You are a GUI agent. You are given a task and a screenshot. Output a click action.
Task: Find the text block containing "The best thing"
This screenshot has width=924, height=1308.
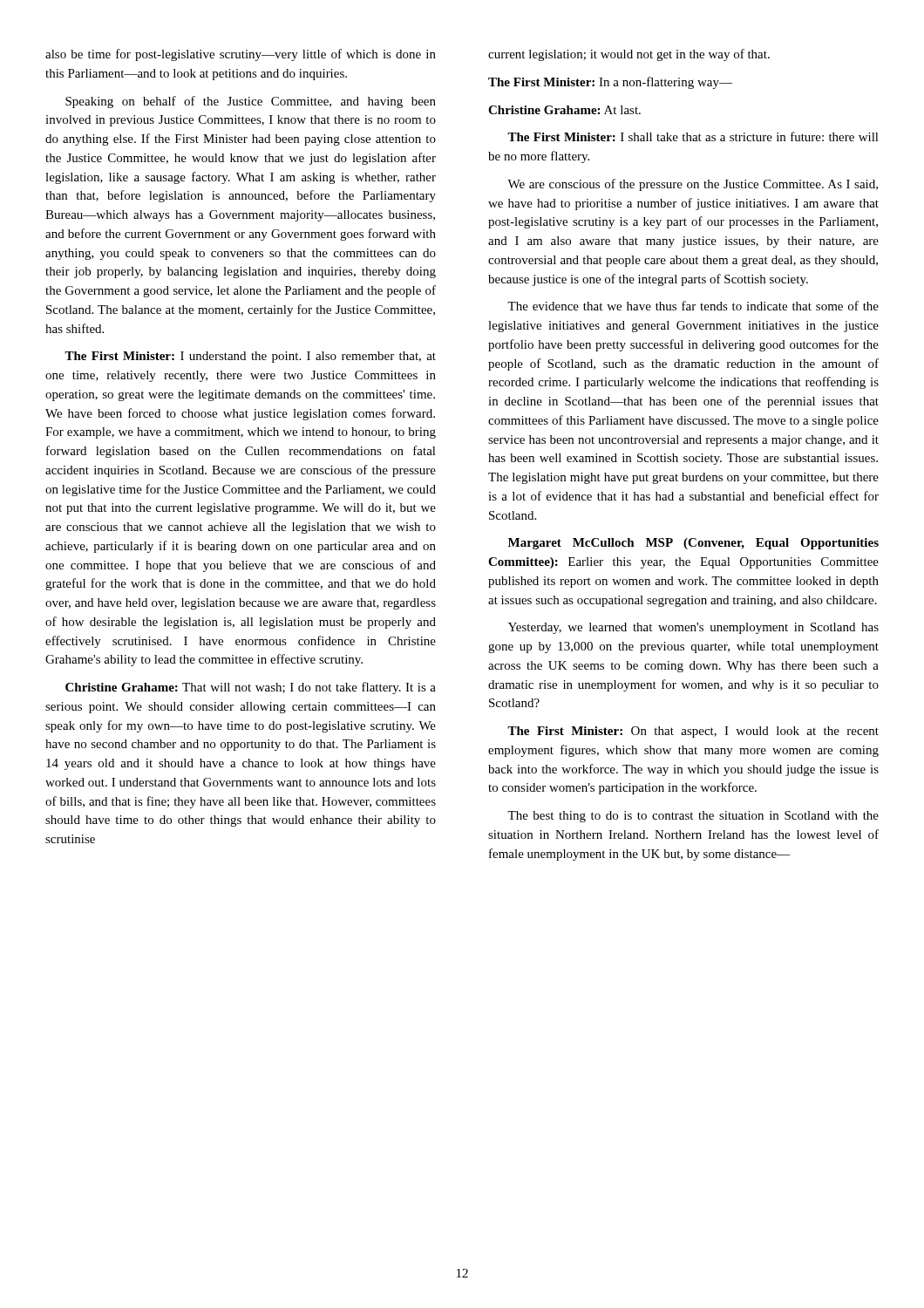point(683,835)
